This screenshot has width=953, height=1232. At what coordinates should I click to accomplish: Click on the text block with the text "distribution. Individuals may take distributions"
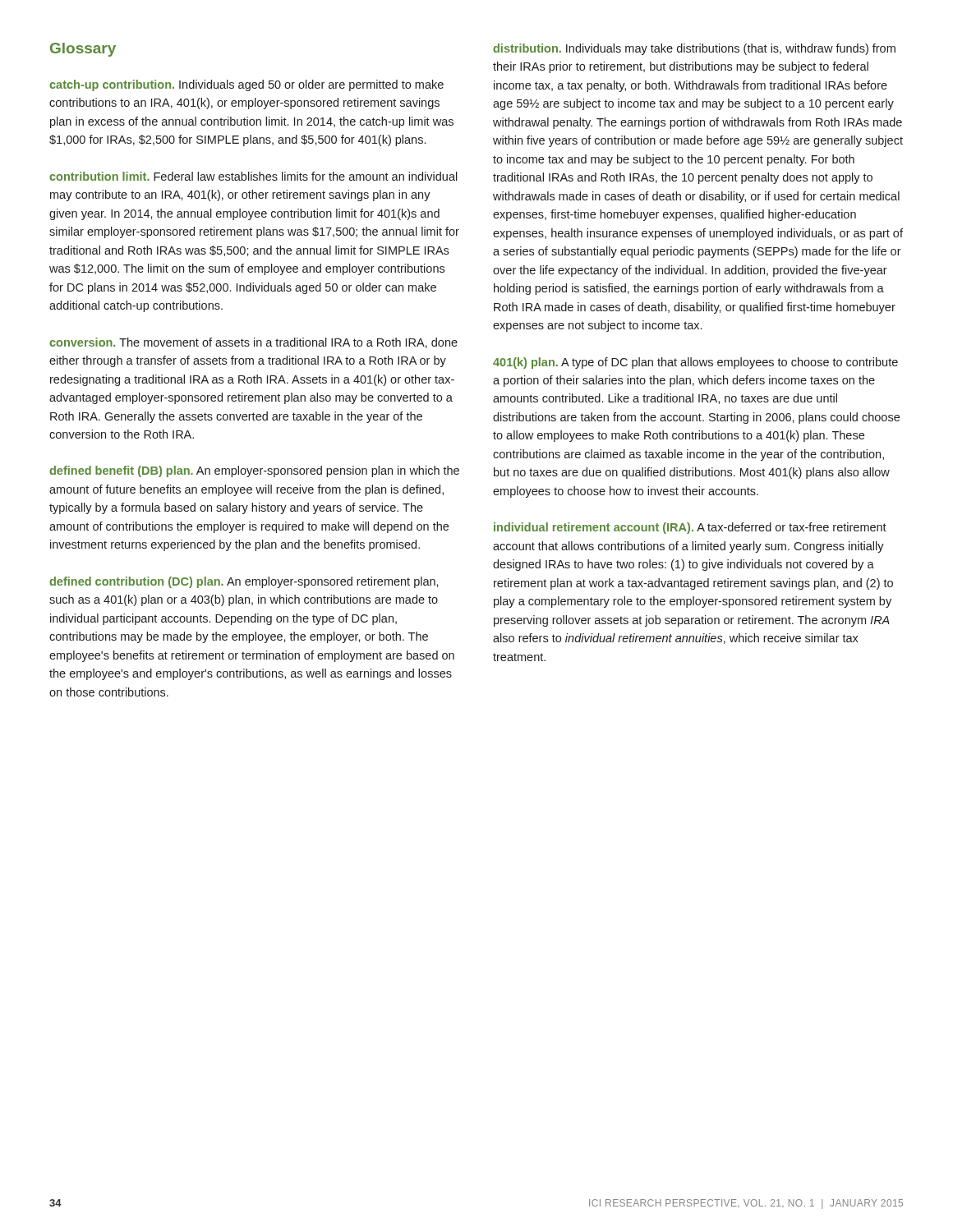pos(698,187)
